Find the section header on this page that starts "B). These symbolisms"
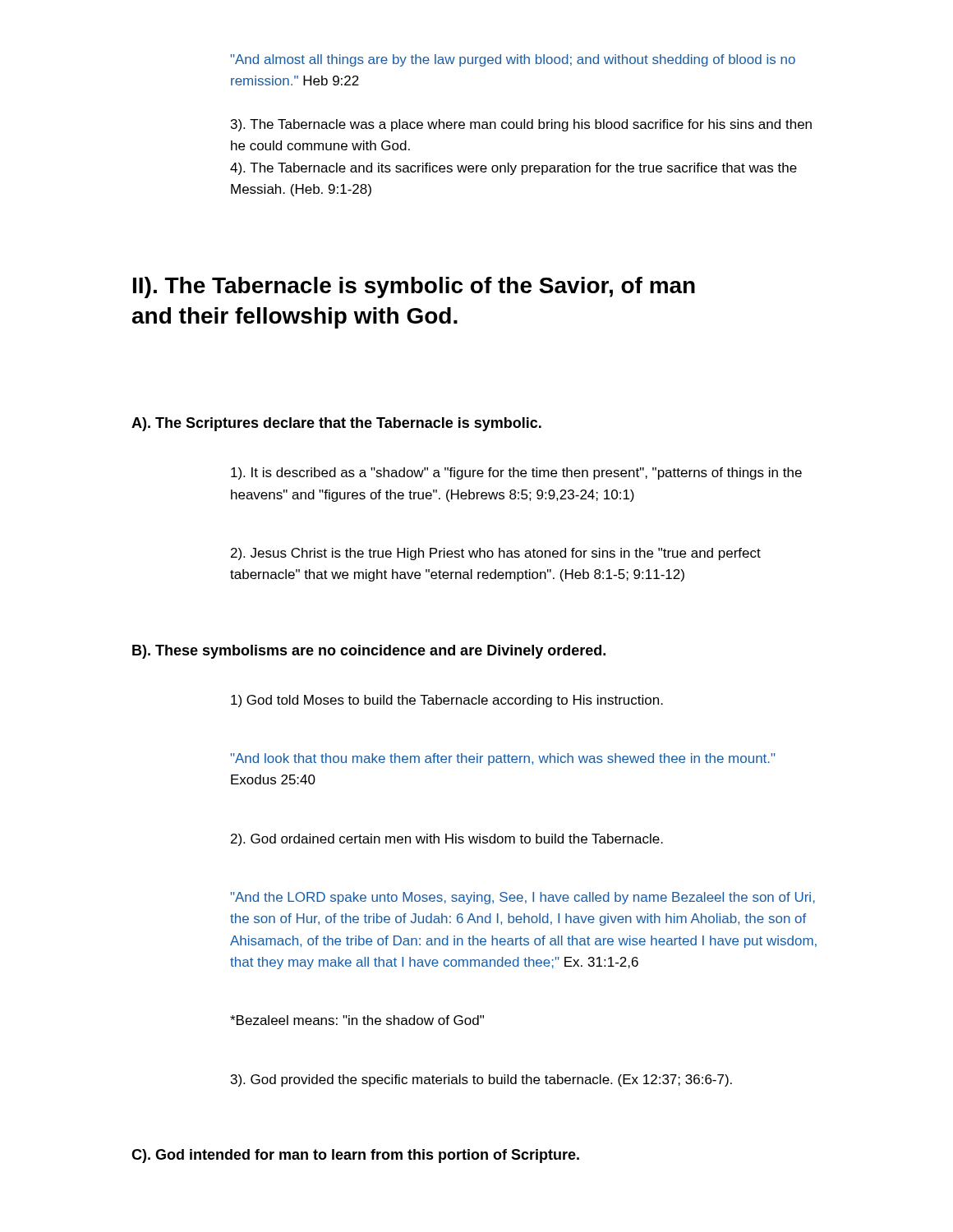 [476, 650]
